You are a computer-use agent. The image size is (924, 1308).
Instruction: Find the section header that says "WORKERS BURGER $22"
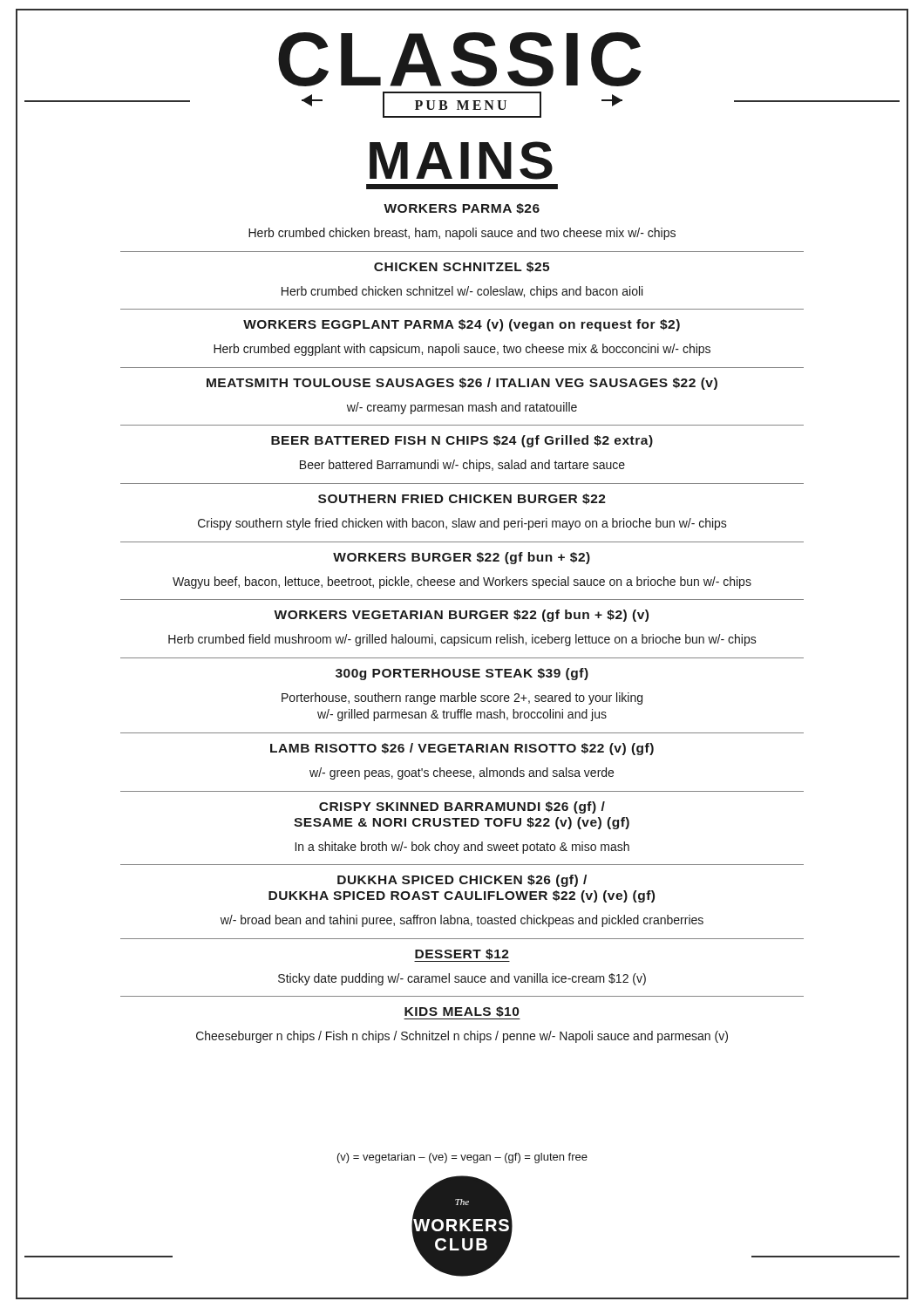[x=462, y=557]
